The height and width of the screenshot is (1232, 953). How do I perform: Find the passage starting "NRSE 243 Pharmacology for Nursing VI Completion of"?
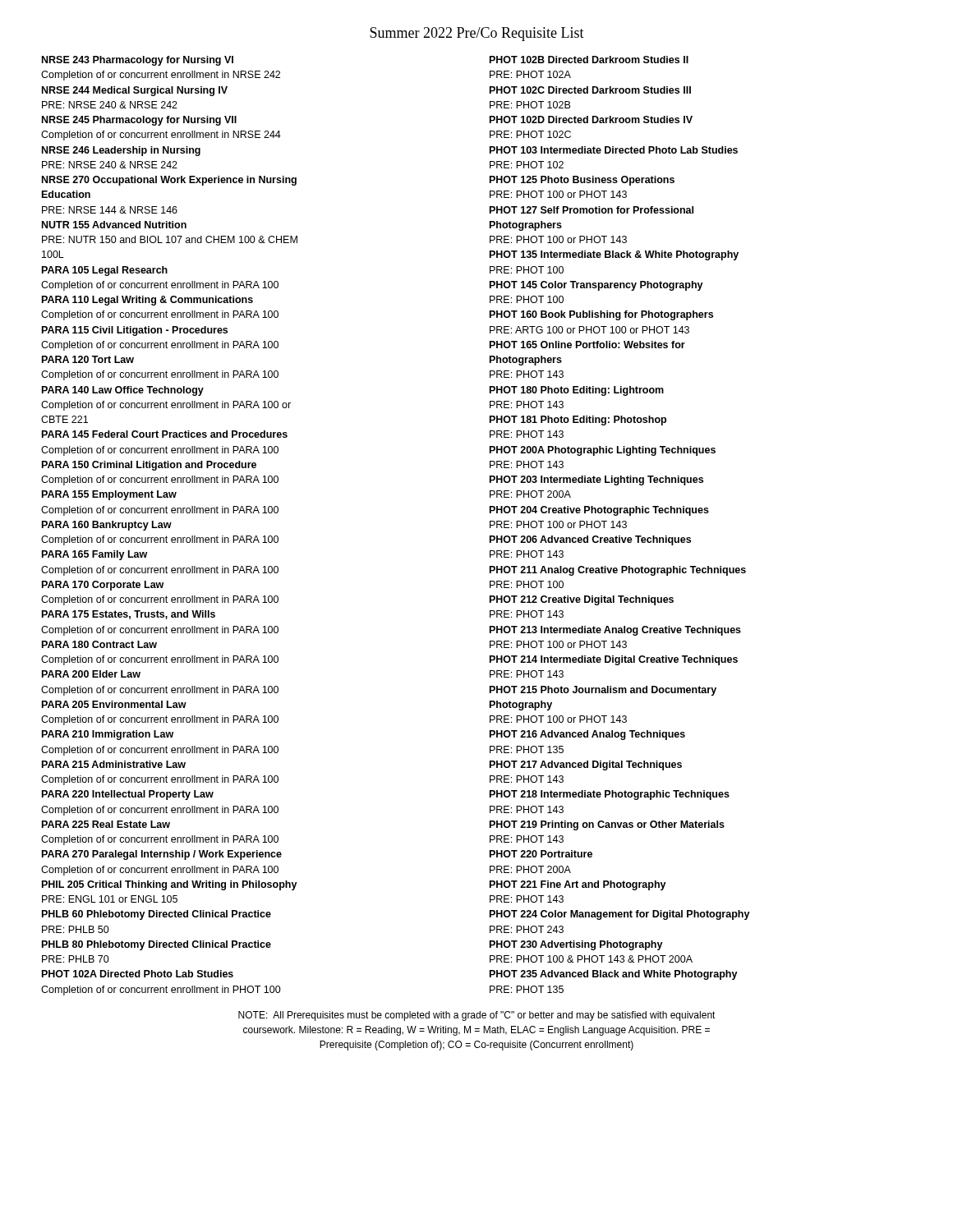pyautogui.click(x=253, y=525)
